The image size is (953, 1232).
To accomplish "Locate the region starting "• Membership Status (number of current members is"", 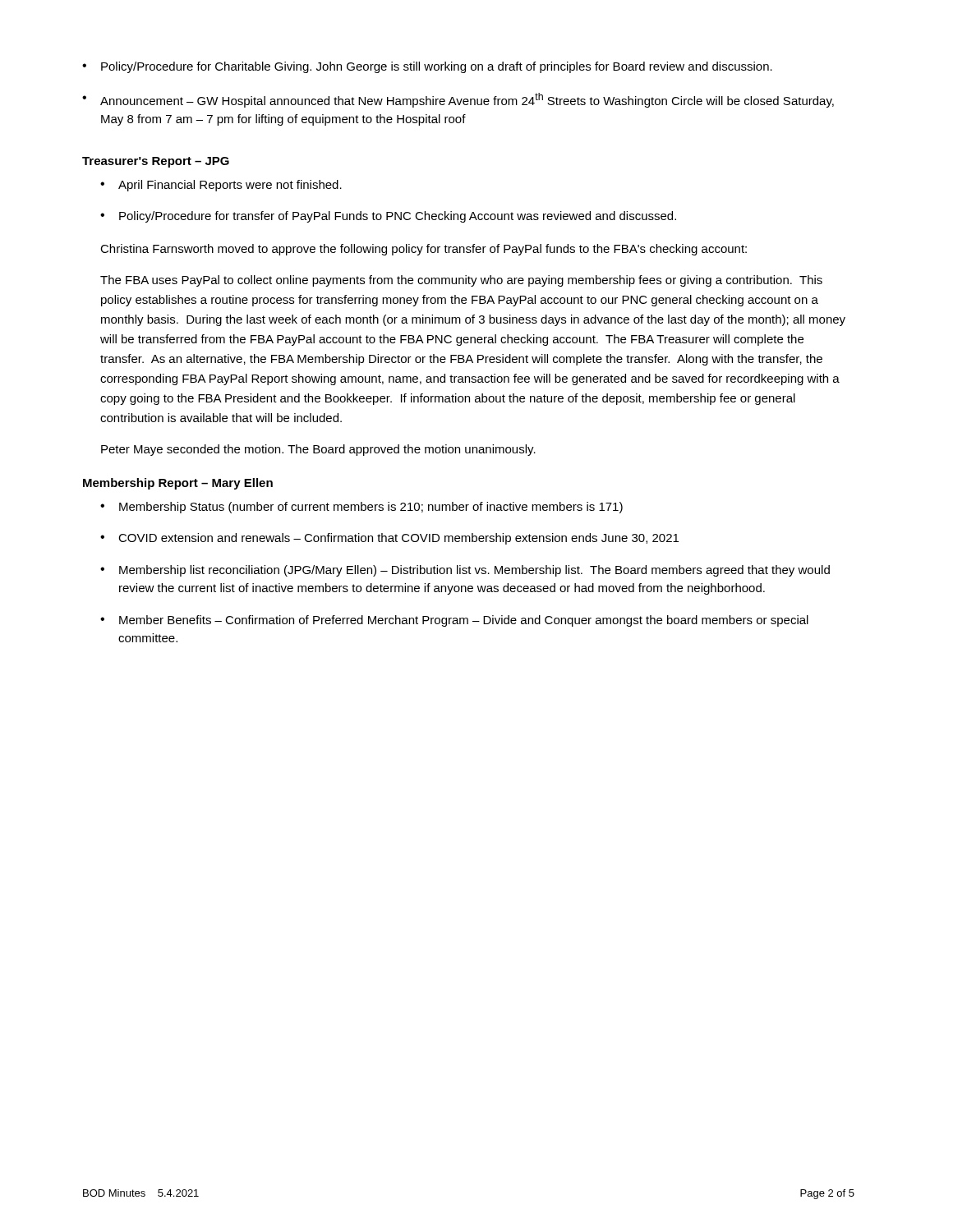I will click(x=477, y=507).
